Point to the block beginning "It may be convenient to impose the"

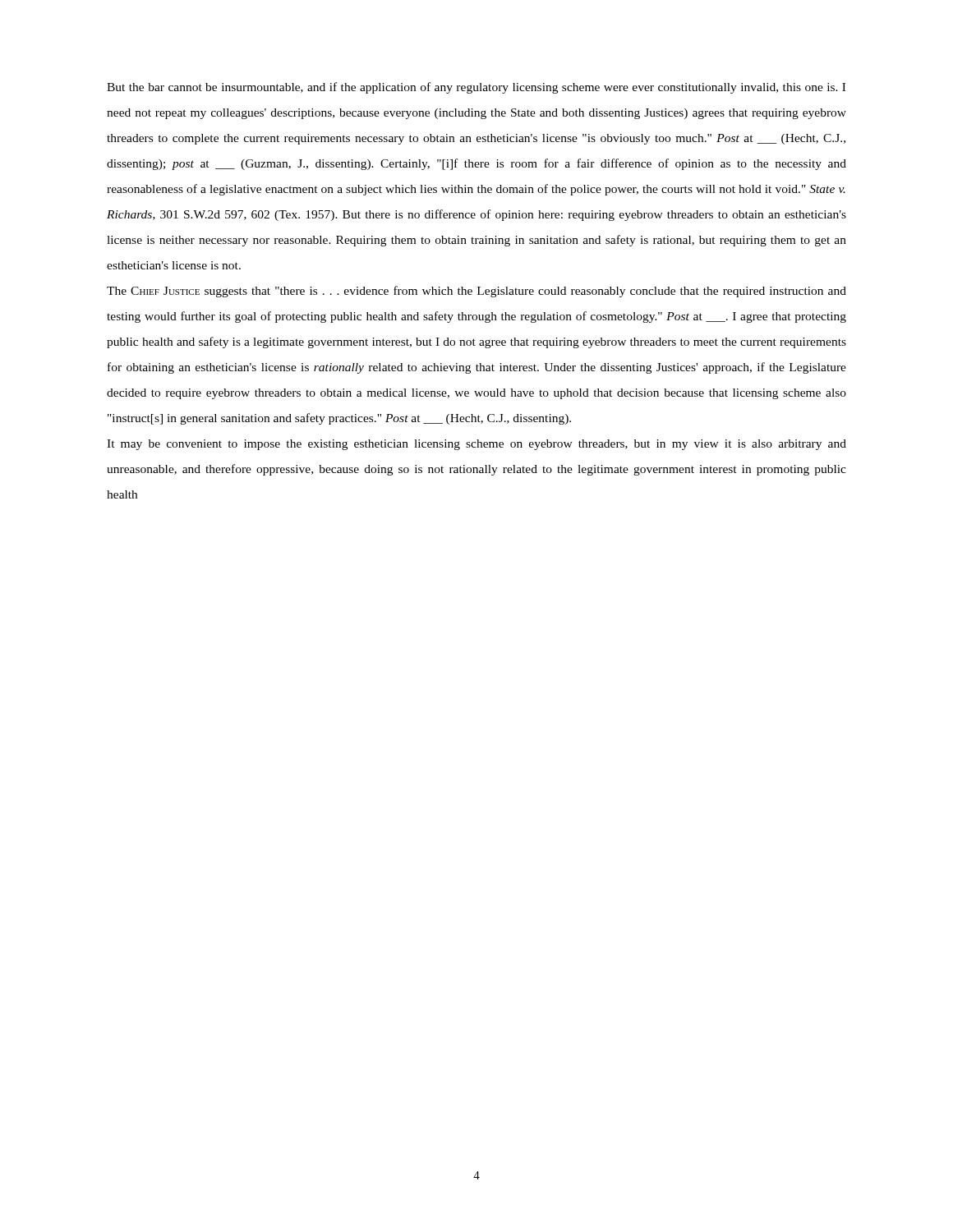476,469
